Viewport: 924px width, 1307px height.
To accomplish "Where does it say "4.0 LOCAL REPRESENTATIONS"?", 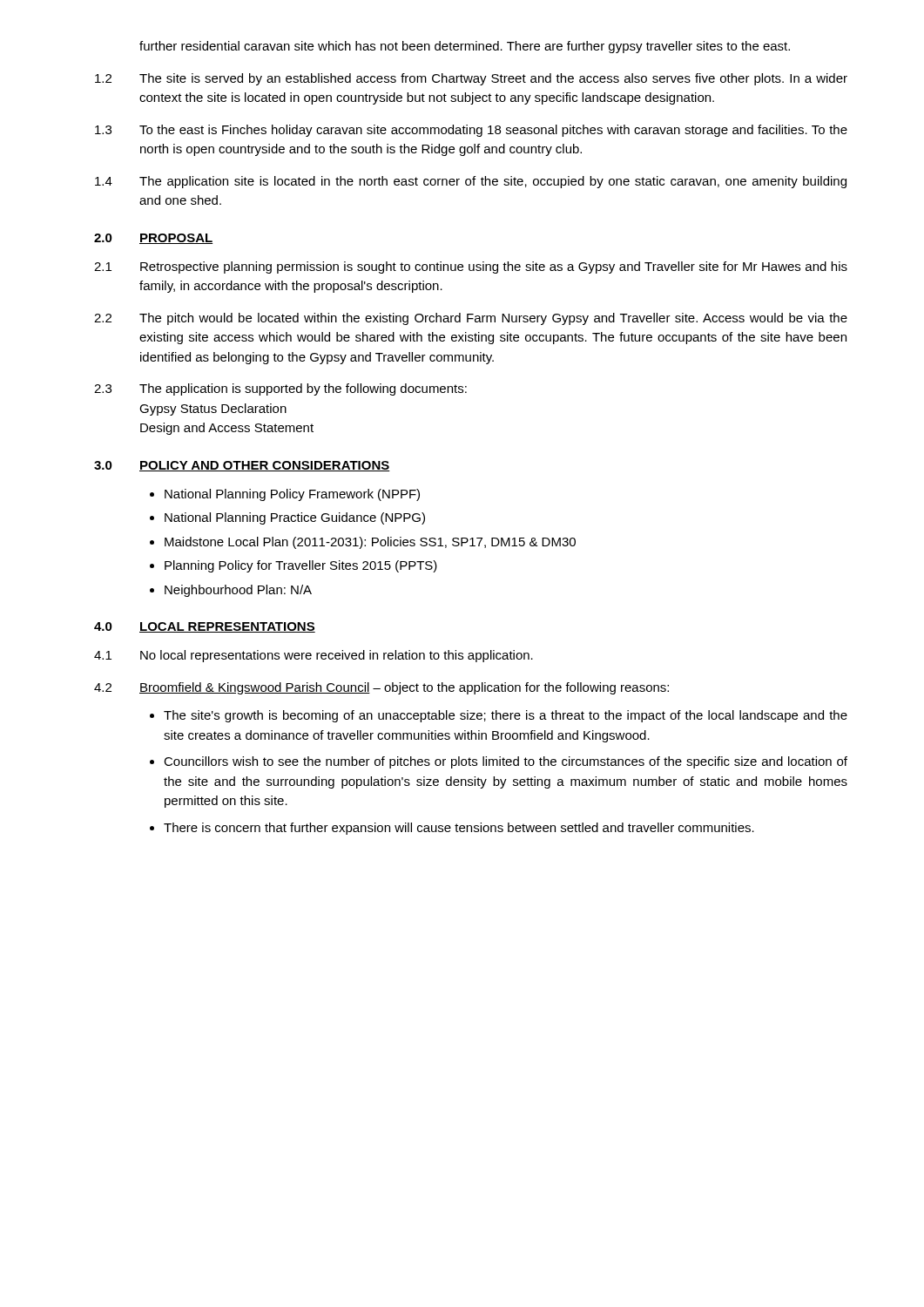I will 205,626.
